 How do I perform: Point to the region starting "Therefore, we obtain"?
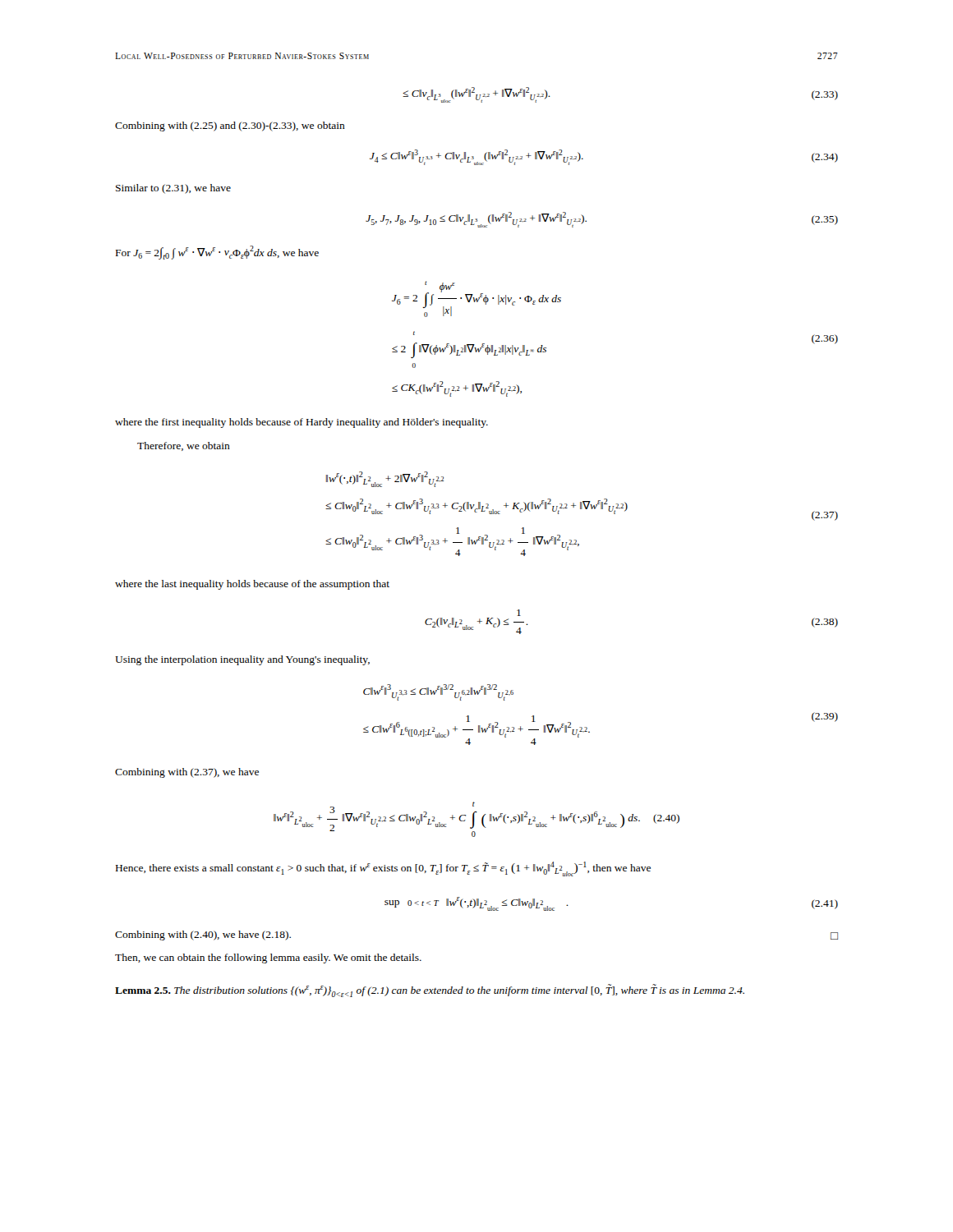pos(184,445)
